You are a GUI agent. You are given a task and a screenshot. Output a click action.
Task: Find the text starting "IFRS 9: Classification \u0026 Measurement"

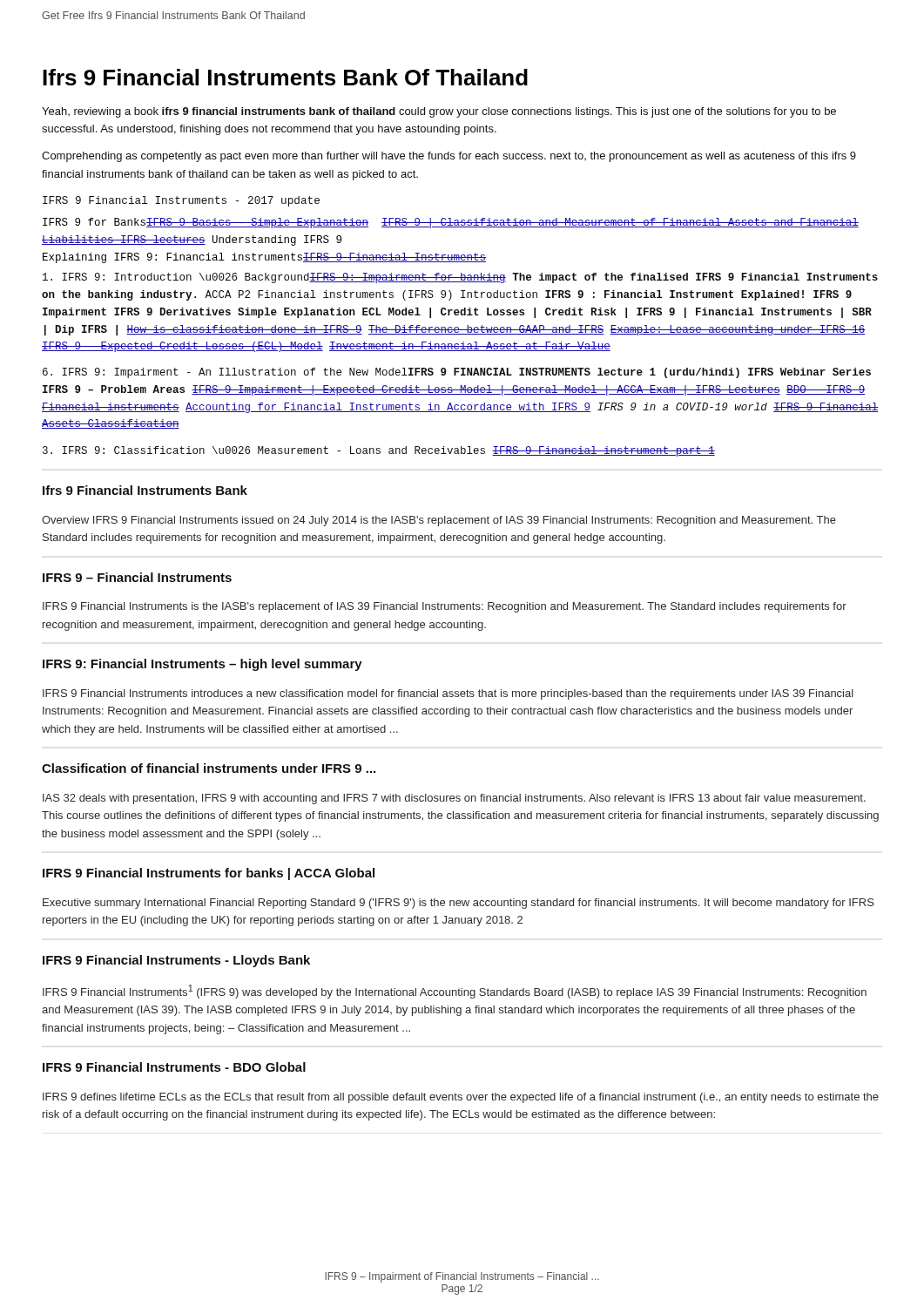378,452
